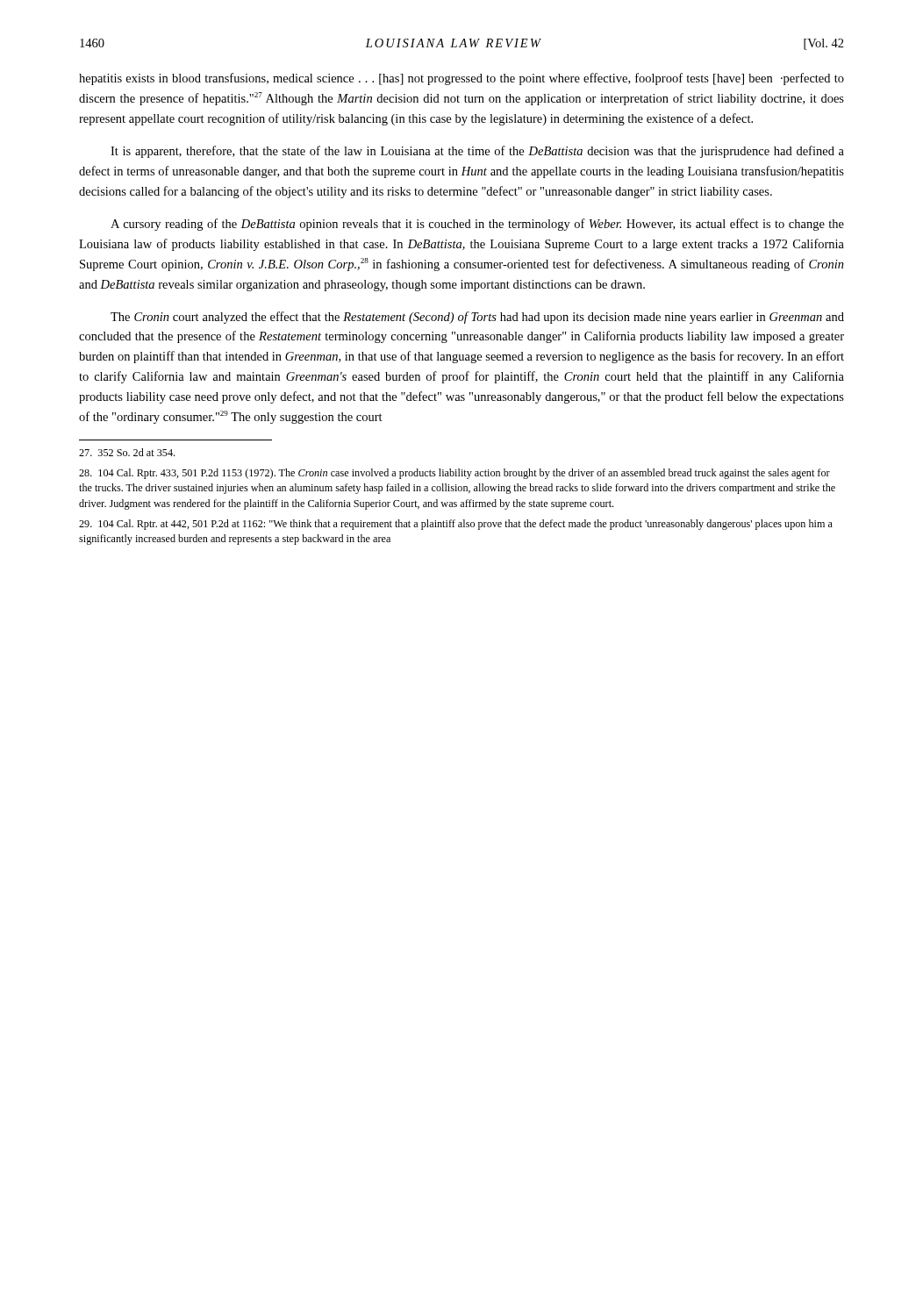Where is the passage that starts "352 So. 2d"?
Image resolution: width=923 pixels, height=1316 pixels.
point(127,452)
